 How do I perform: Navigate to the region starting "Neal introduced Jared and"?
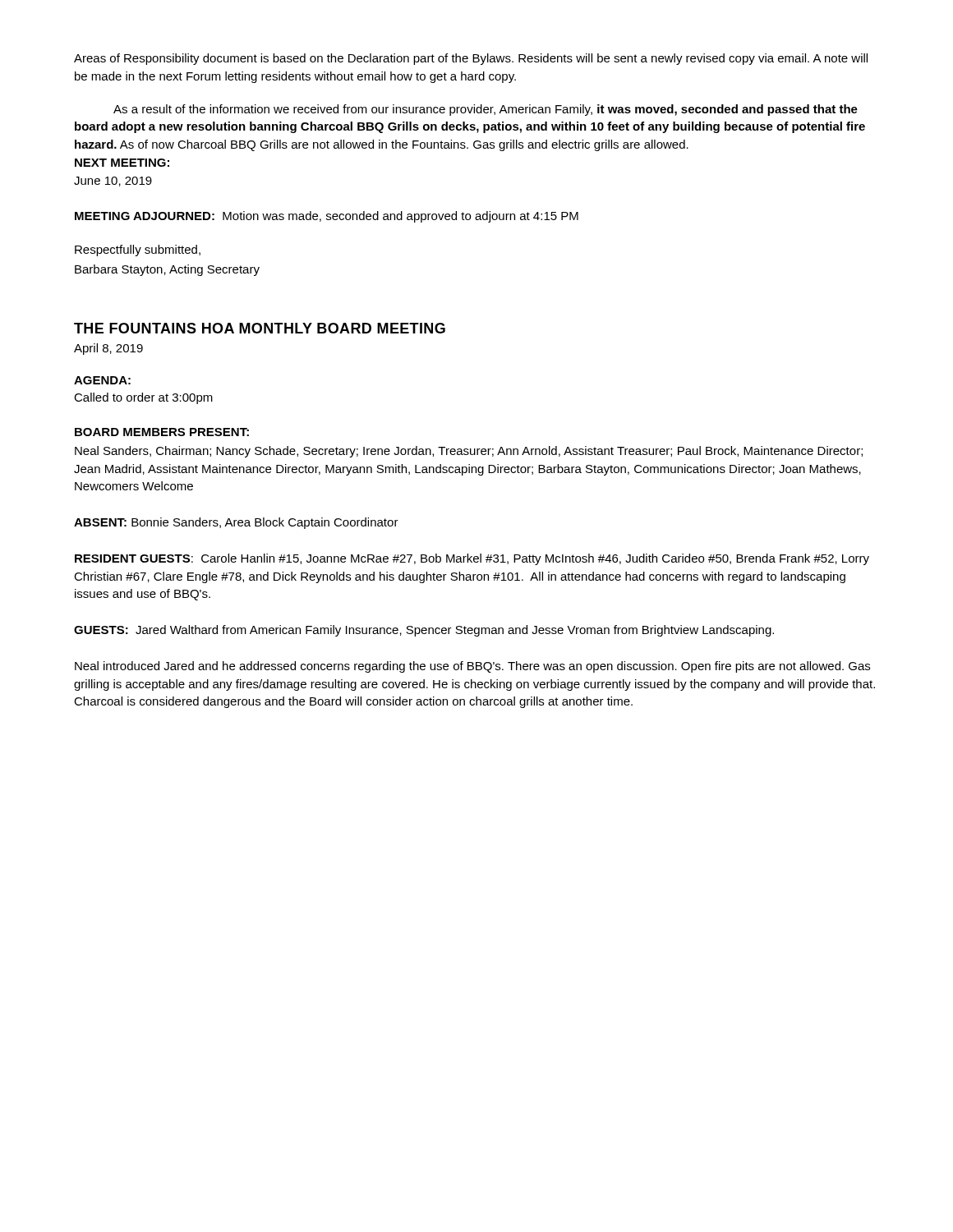475,683
